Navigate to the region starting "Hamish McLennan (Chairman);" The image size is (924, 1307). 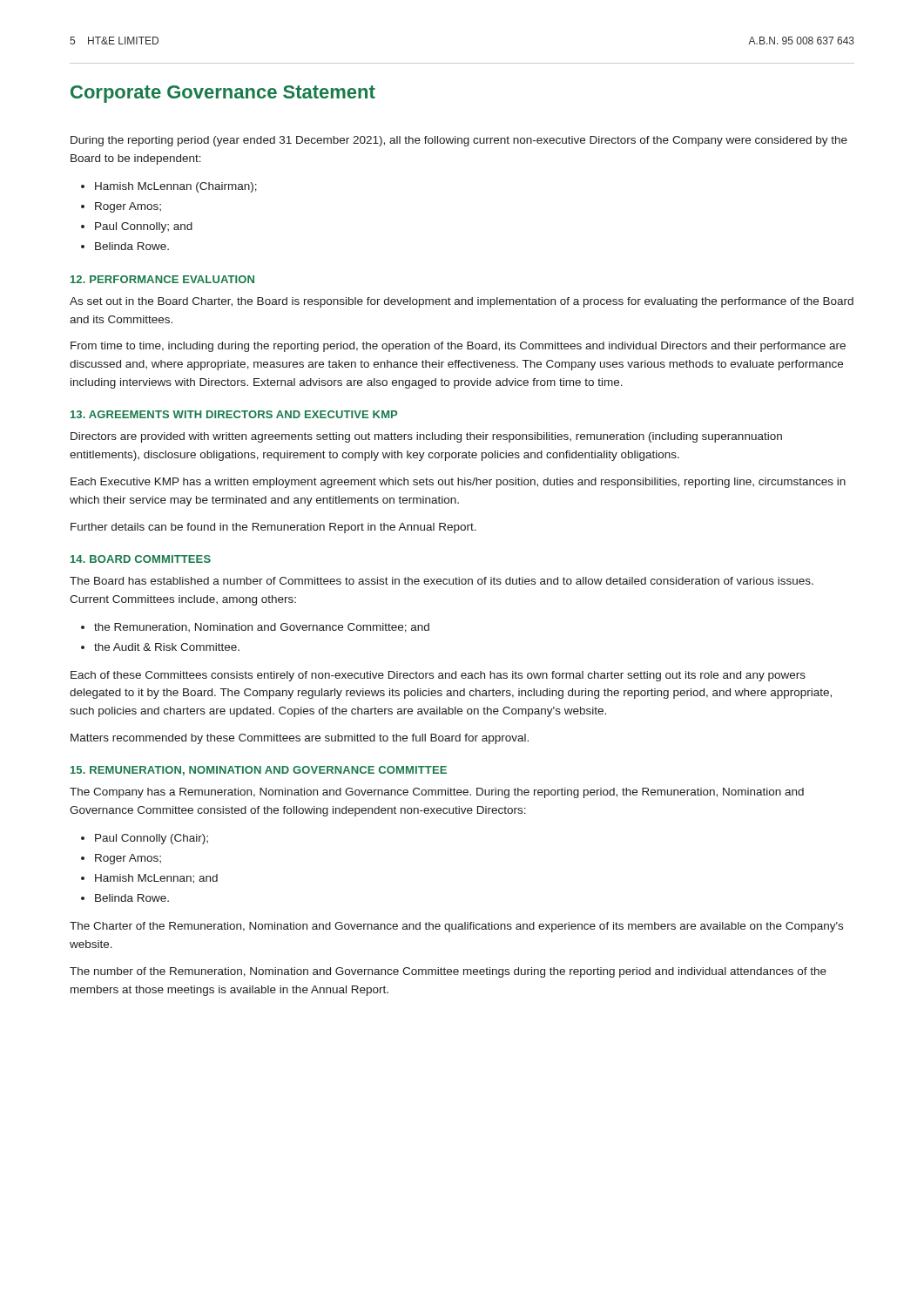tap(176, 186)
